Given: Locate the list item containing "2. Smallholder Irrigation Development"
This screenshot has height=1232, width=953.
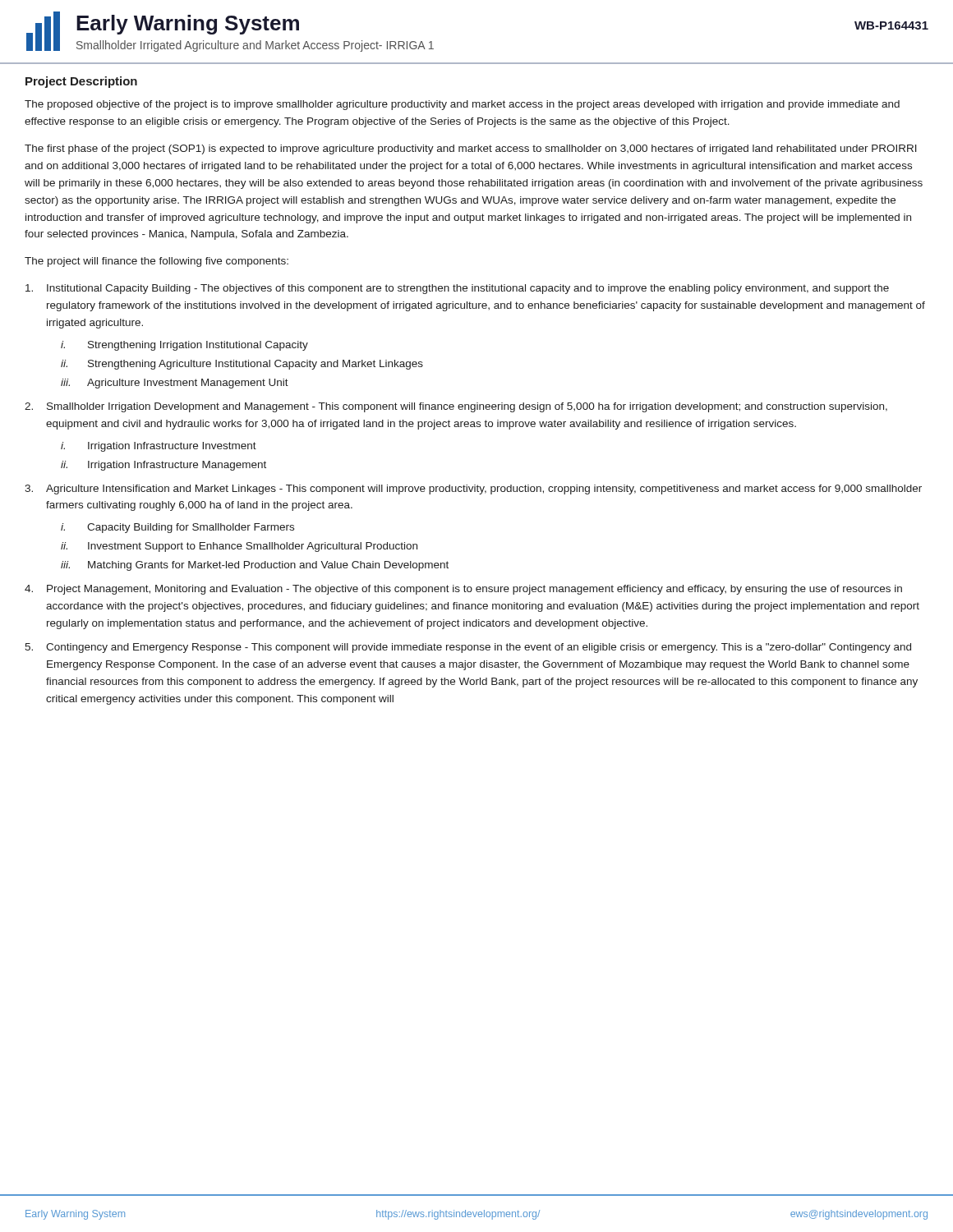Looking at the screenshot, I should click(476, 436).
